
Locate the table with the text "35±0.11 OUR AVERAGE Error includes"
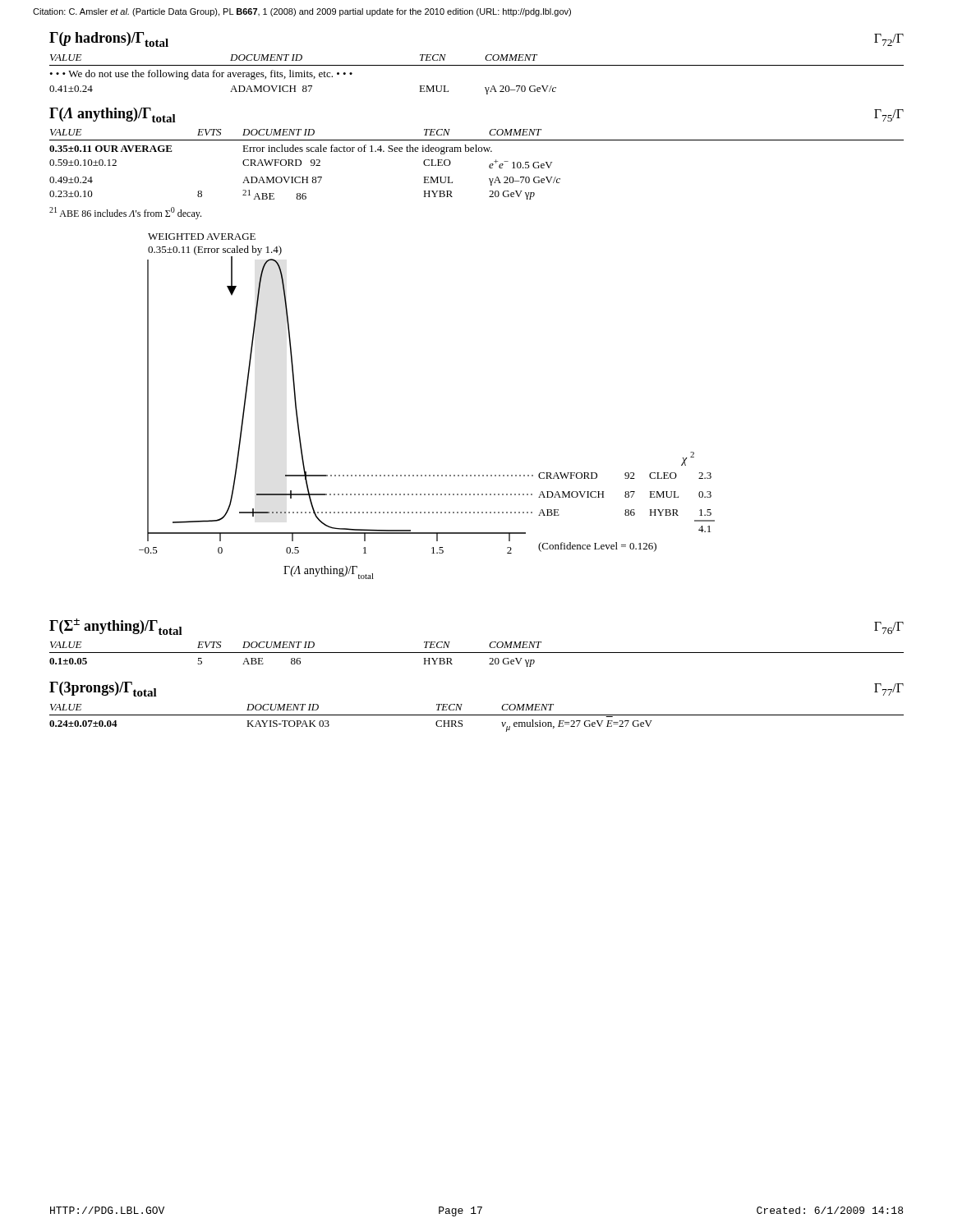pyautogui.click(x=476, y=173)
